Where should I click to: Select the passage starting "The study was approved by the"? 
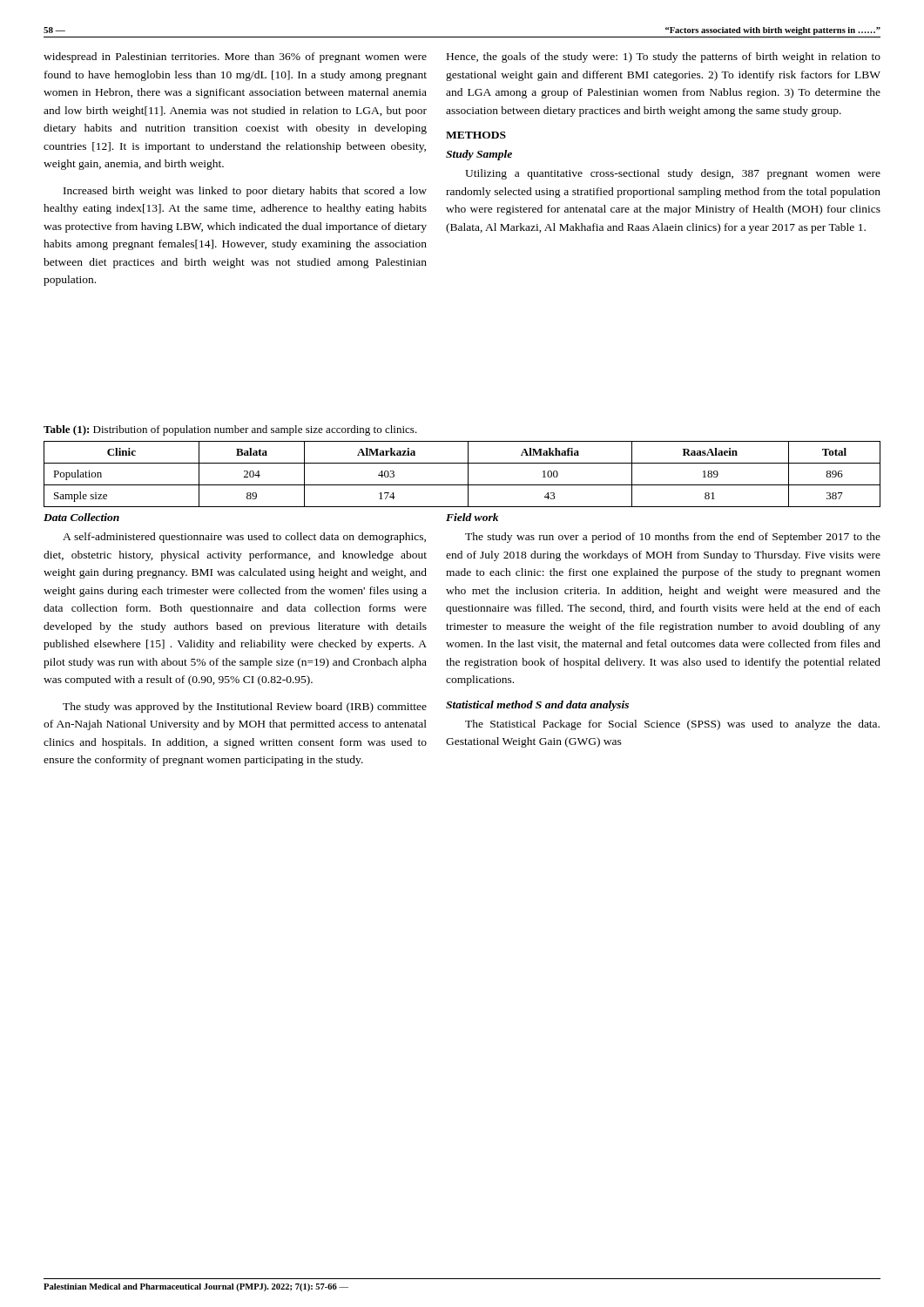coord(235,733)
